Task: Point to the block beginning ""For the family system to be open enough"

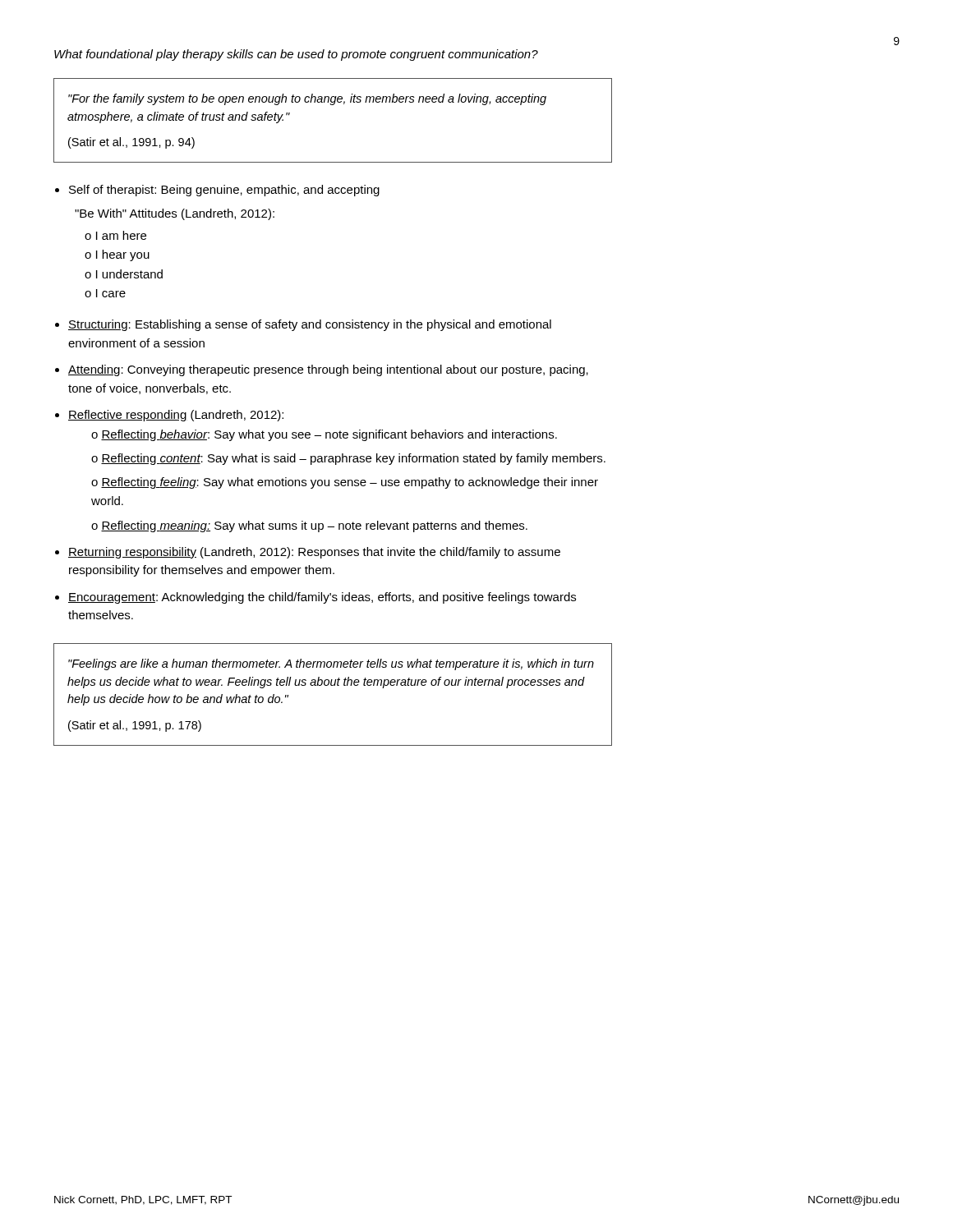Action: point(333,120)
